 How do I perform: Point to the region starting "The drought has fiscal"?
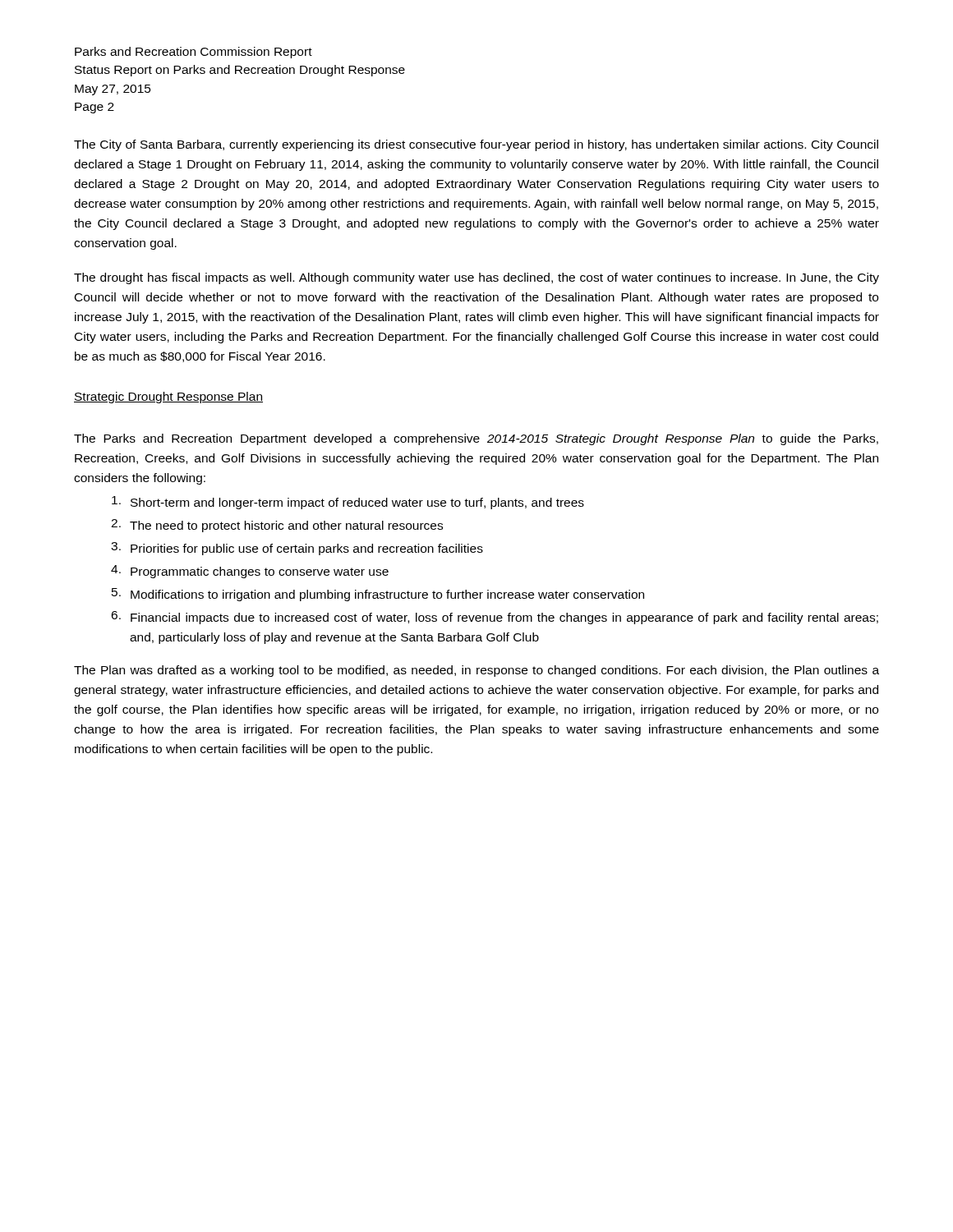(x=476, y=317)
